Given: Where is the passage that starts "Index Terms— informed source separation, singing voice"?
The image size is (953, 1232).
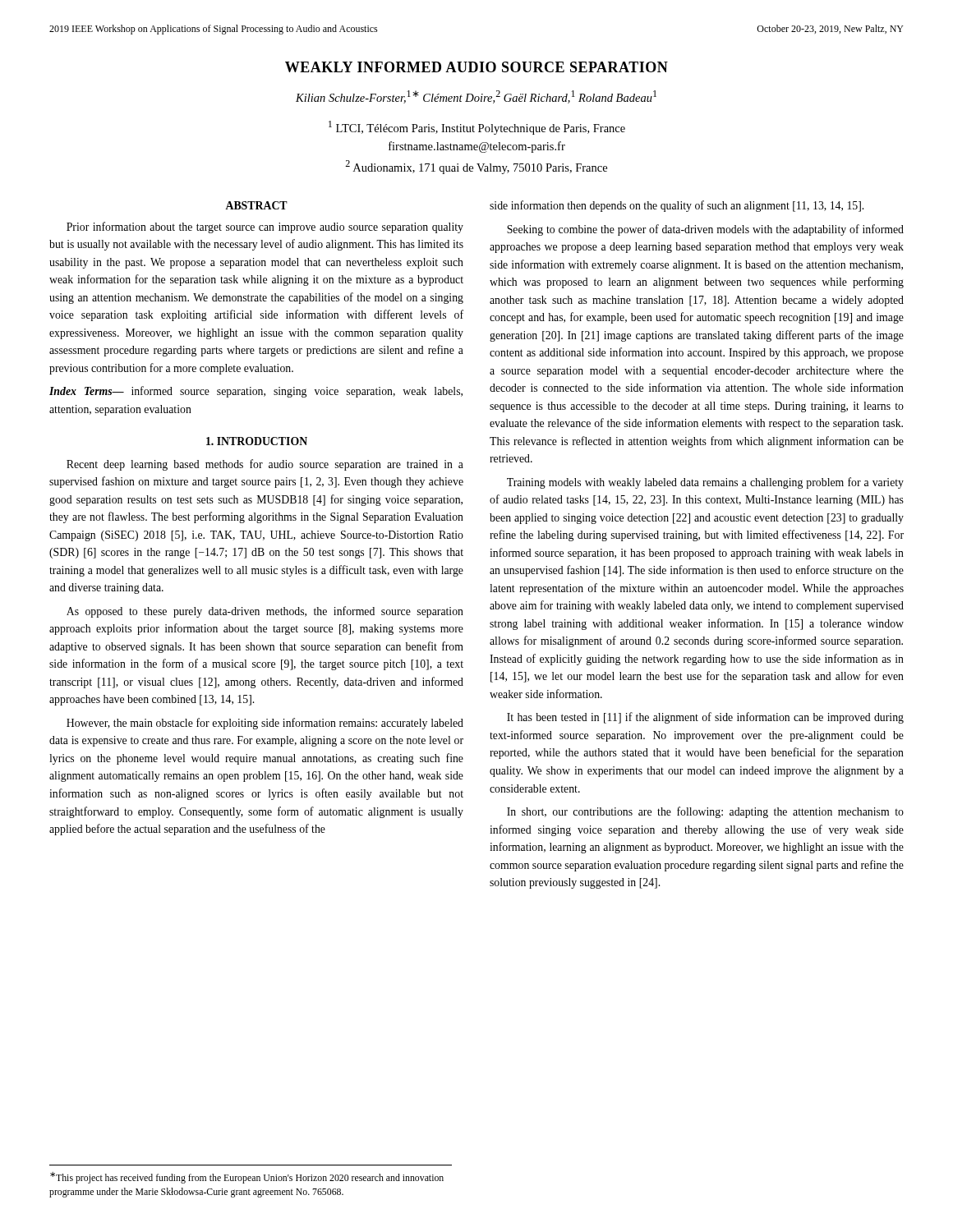Looking at the screenshot, I should (256, 401).
